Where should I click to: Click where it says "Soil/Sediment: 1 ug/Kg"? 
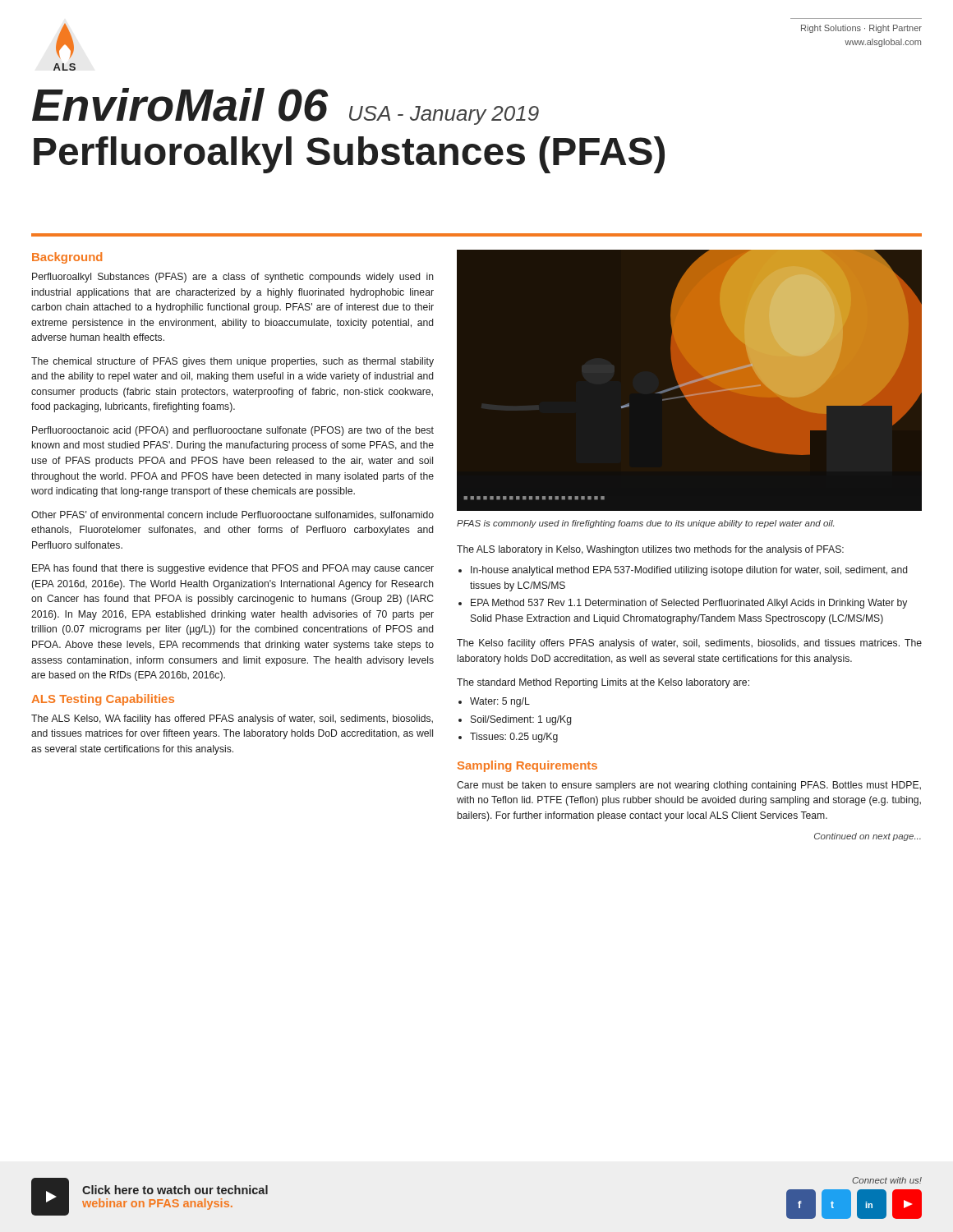(521, 719)
